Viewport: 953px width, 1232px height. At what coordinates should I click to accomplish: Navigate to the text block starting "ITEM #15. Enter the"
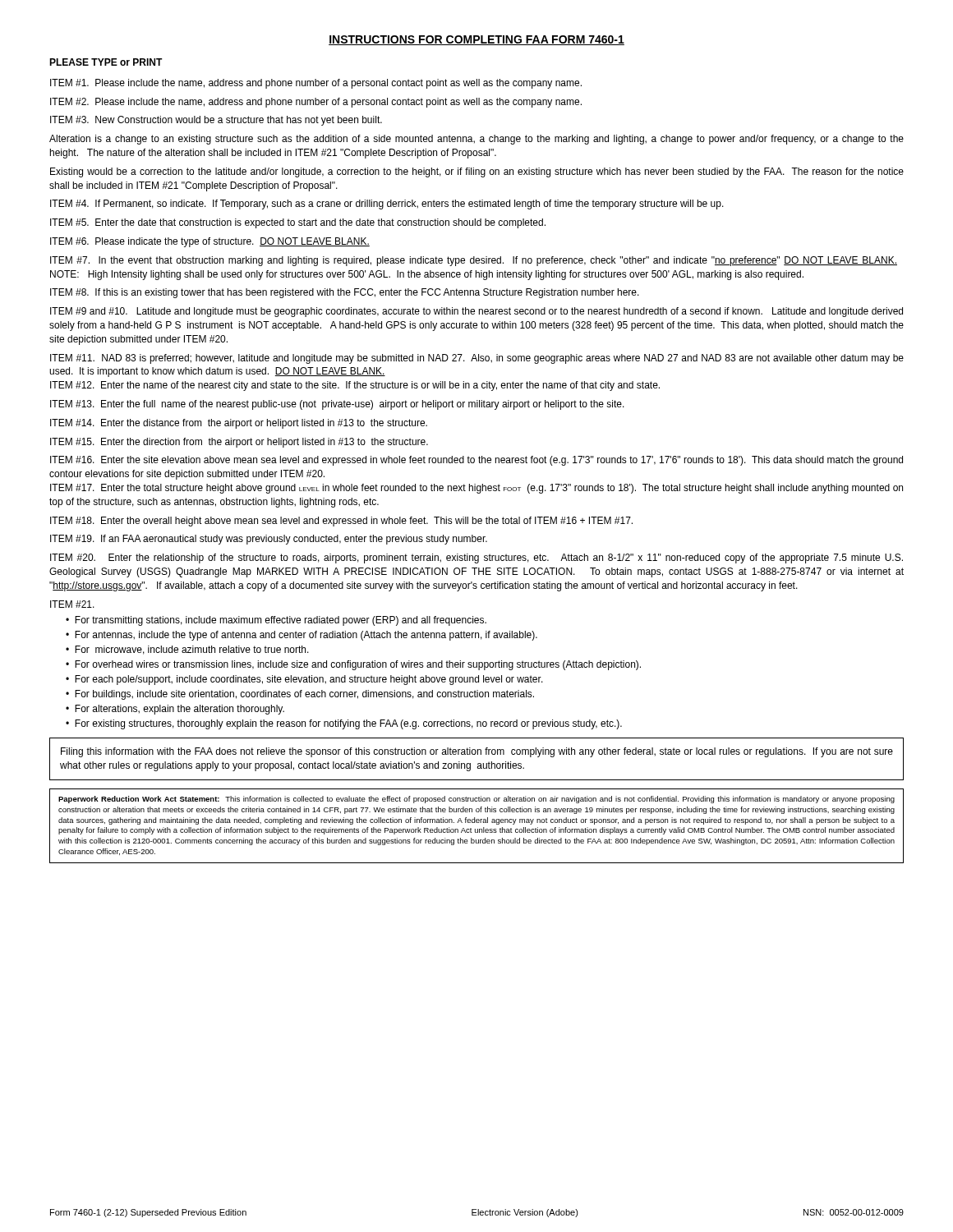(239, 441)
